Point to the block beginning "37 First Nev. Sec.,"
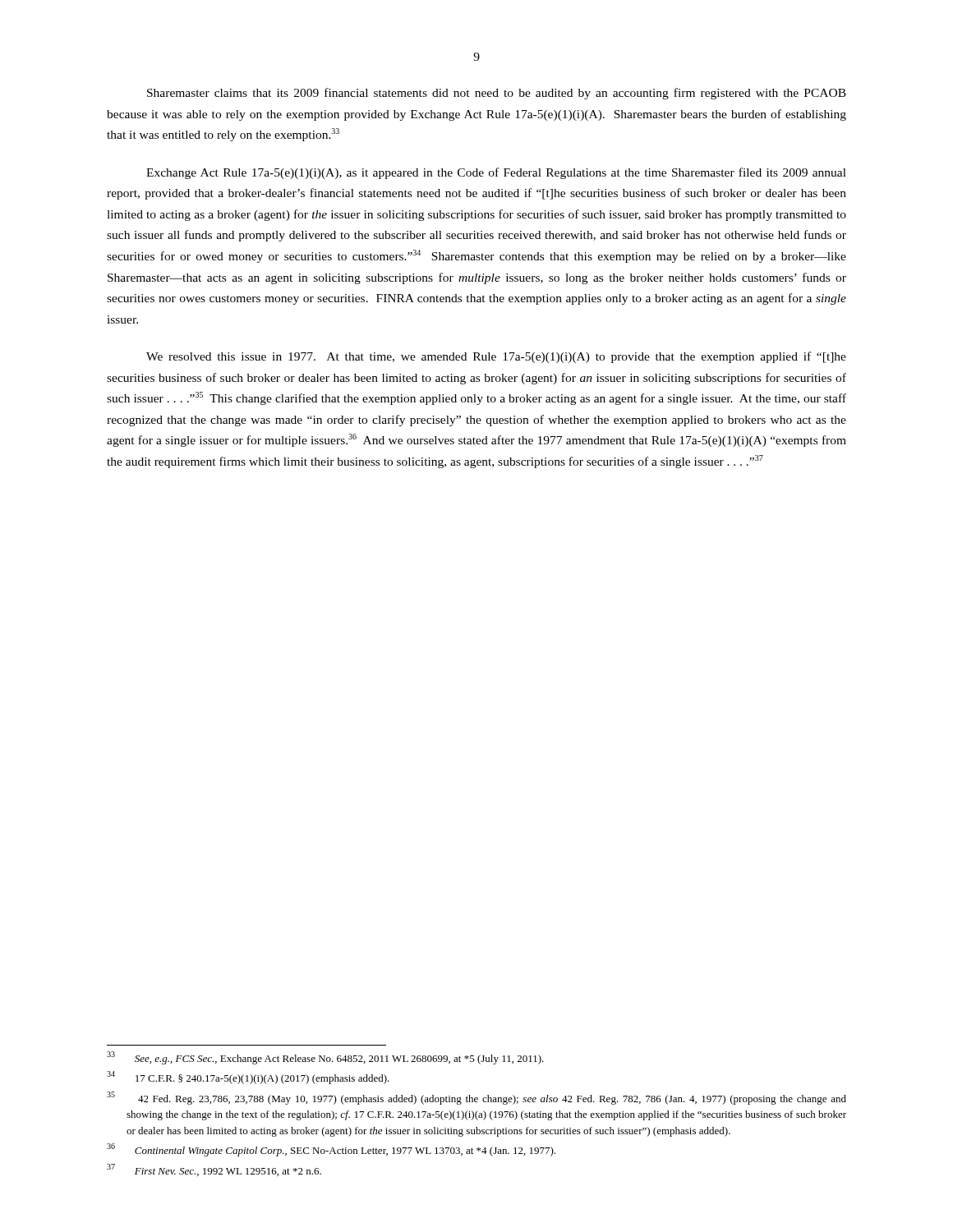The image size is (953, 1232). tap(214, 1171)
